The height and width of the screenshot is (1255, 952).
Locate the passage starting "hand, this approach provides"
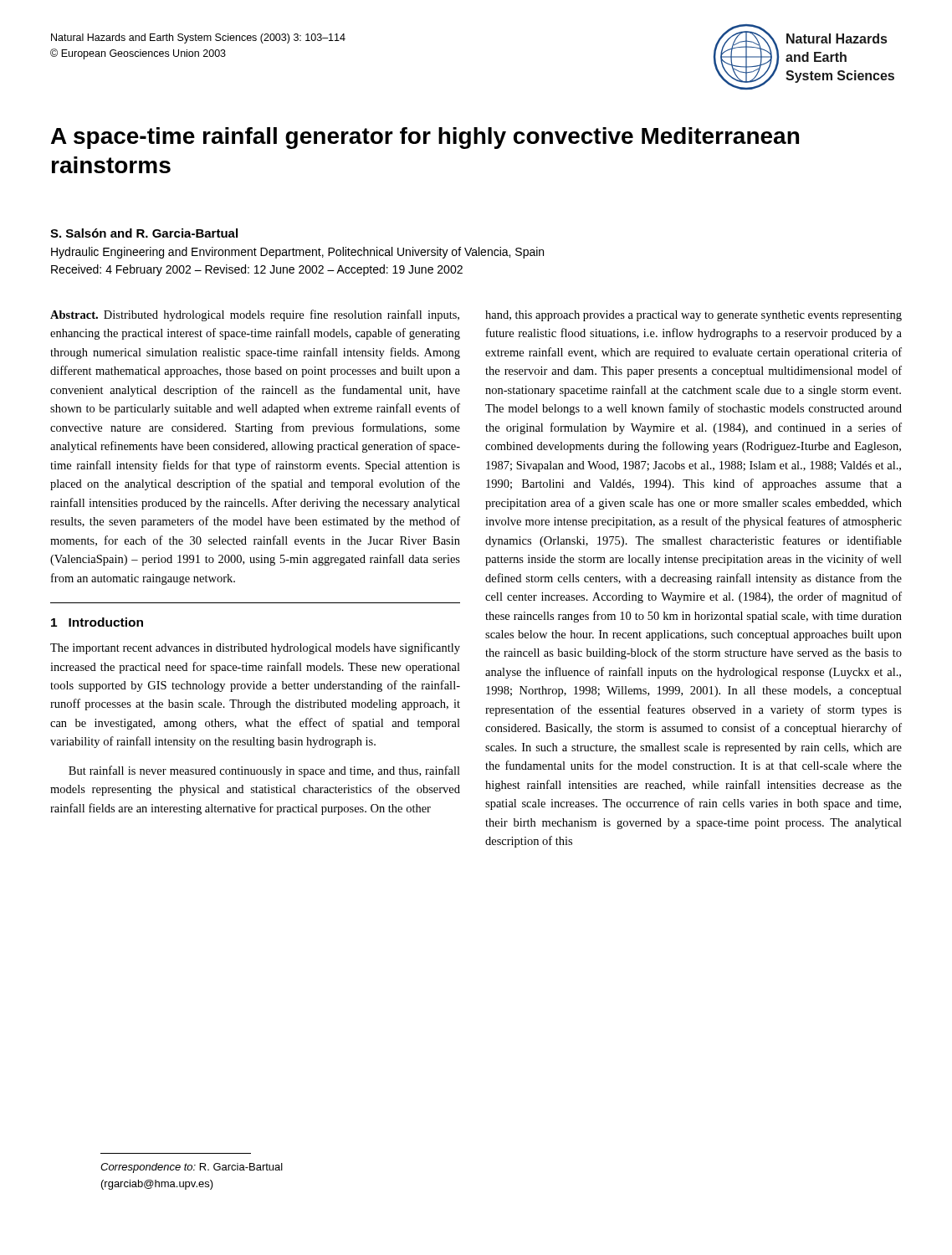pyautogui.click(x=694, y=578)
